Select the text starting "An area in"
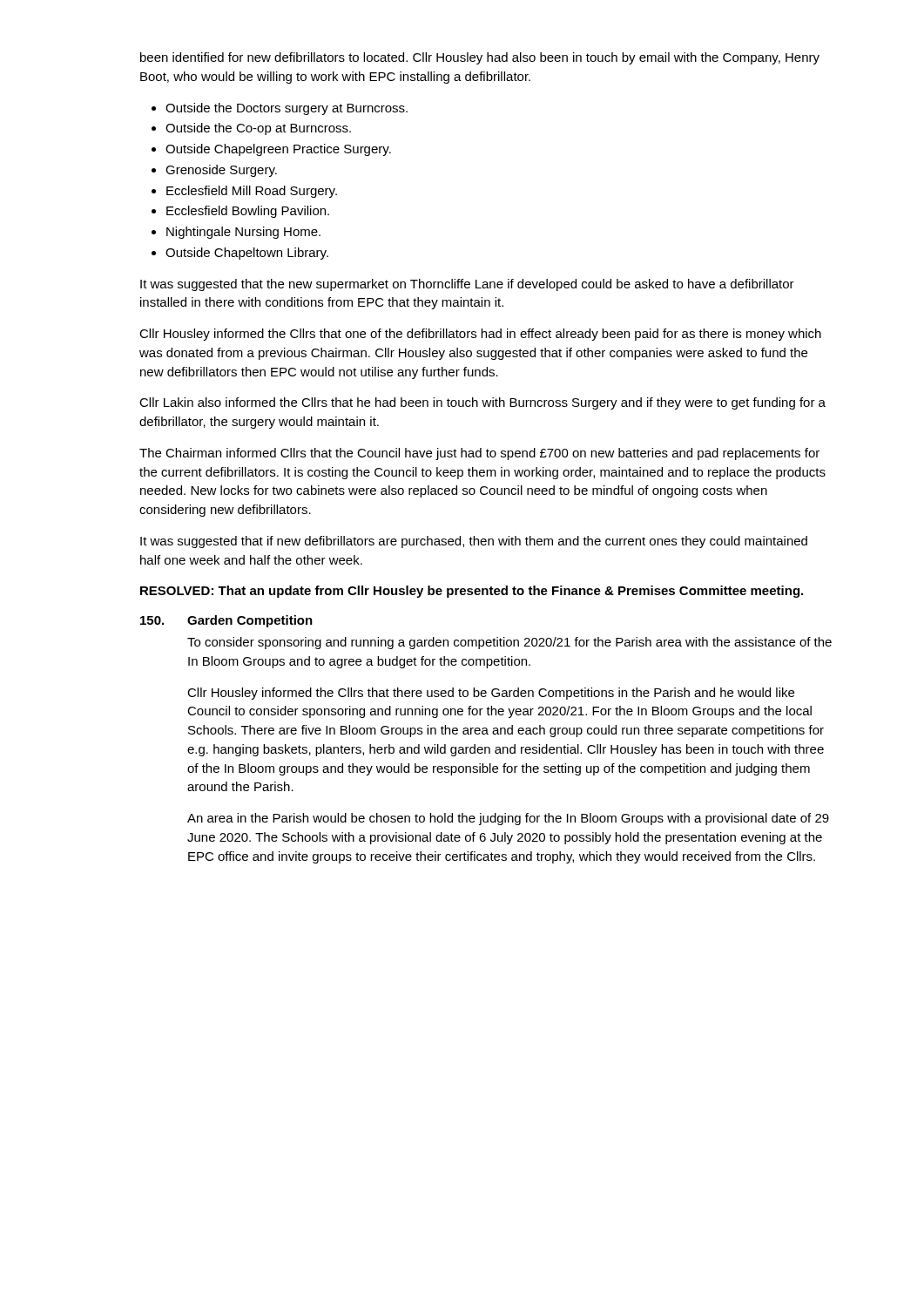 pos(508,837)
